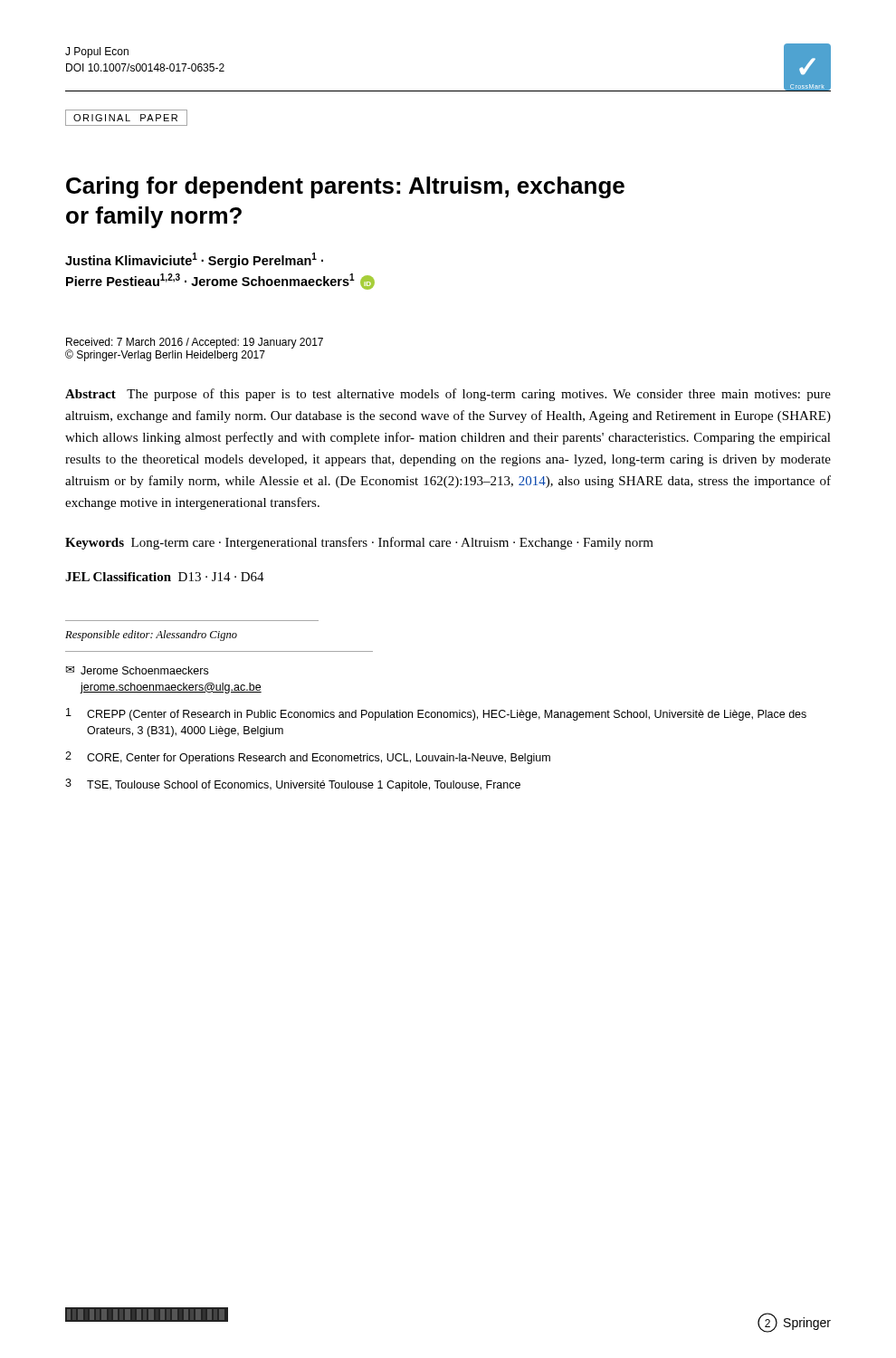Select the element starting "JEL Classification D13 · J14 ·"

coord(165,576)
